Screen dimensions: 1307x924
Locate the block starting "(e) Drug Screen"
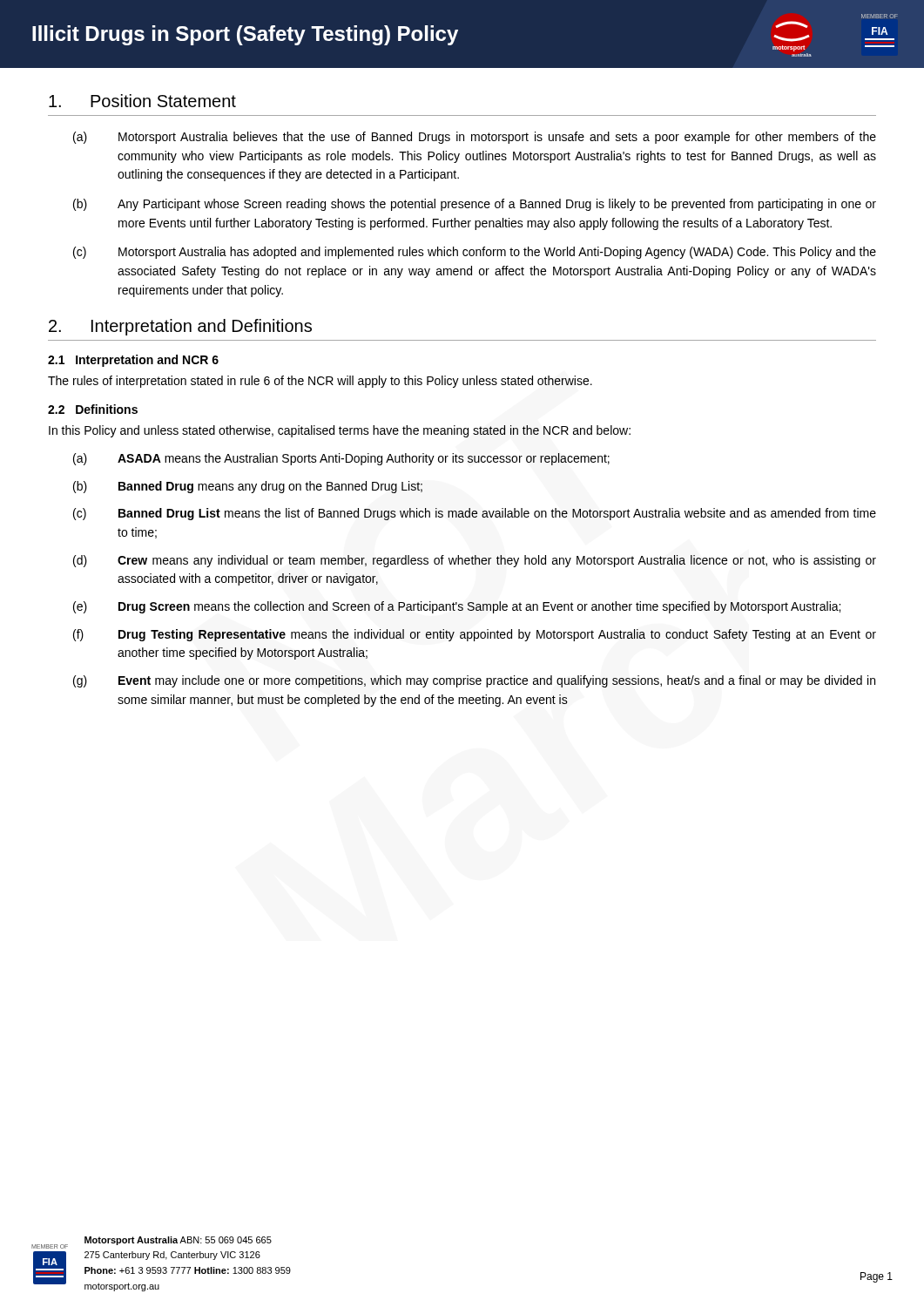tap(462, 607)
